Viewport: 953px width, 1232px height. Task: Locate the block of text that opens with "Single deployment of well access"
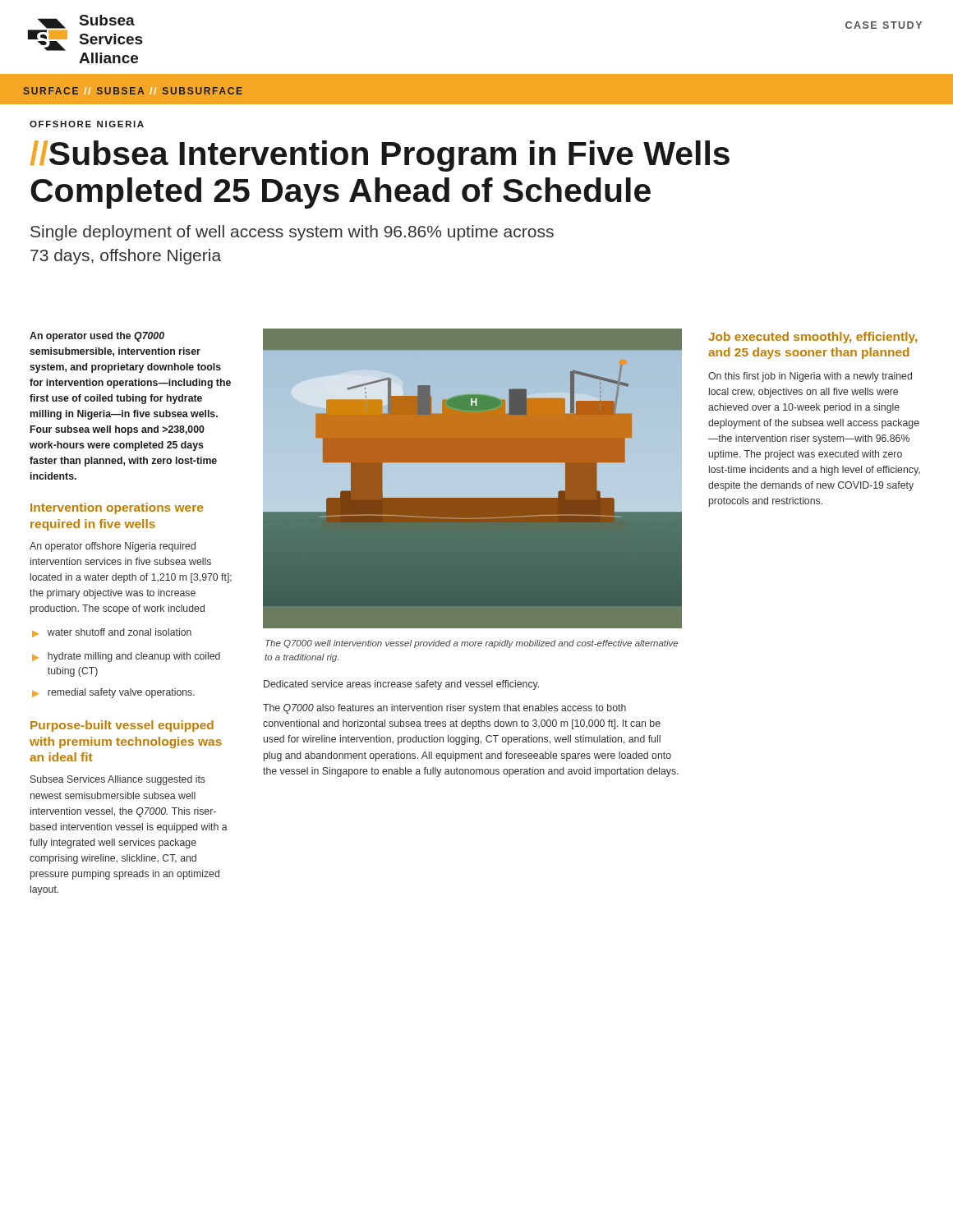click(292, 243)
